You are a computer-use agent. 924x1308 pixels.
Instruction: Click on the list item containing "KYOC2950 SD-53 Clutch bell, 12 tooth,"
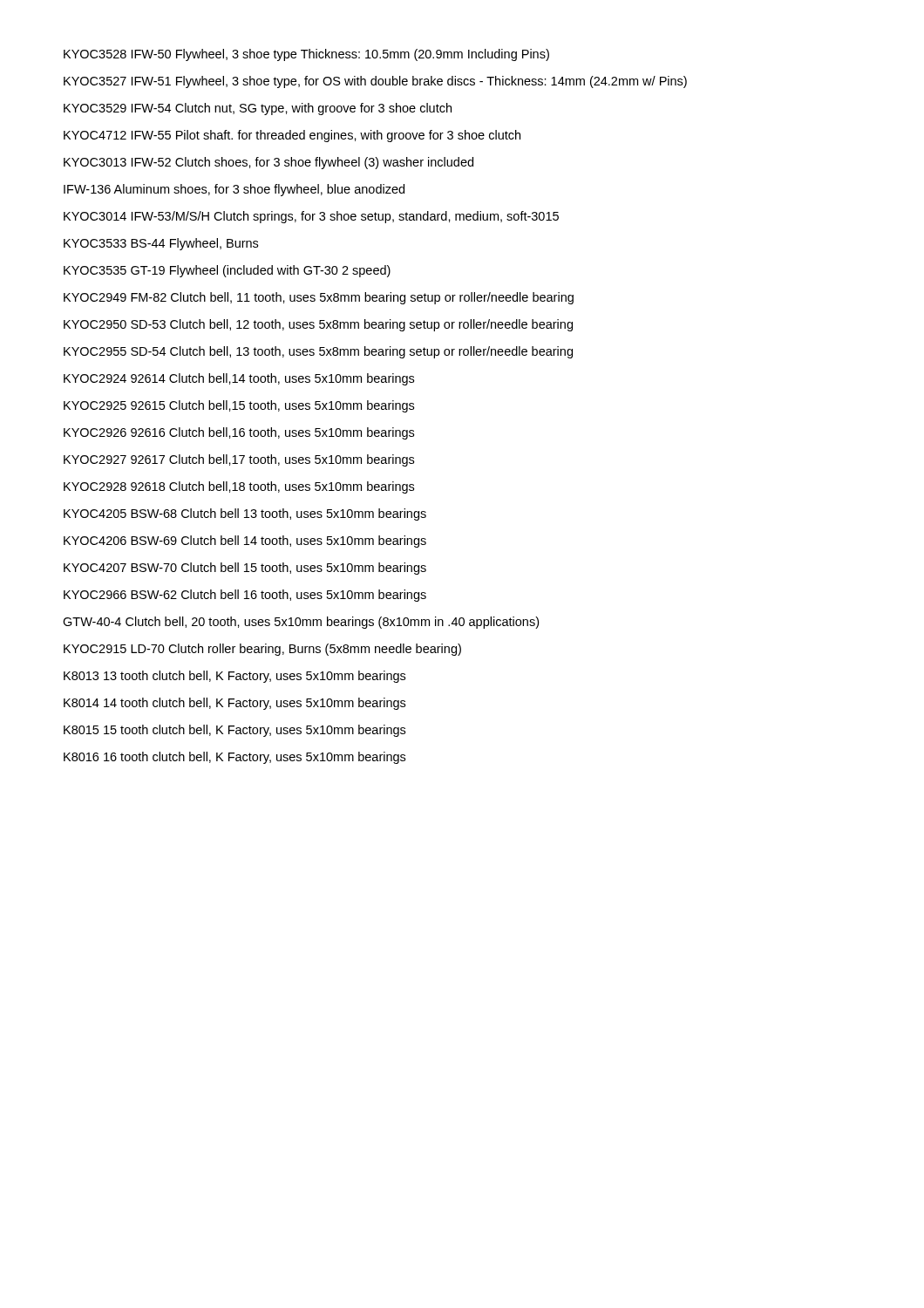[x=318, y=325]
